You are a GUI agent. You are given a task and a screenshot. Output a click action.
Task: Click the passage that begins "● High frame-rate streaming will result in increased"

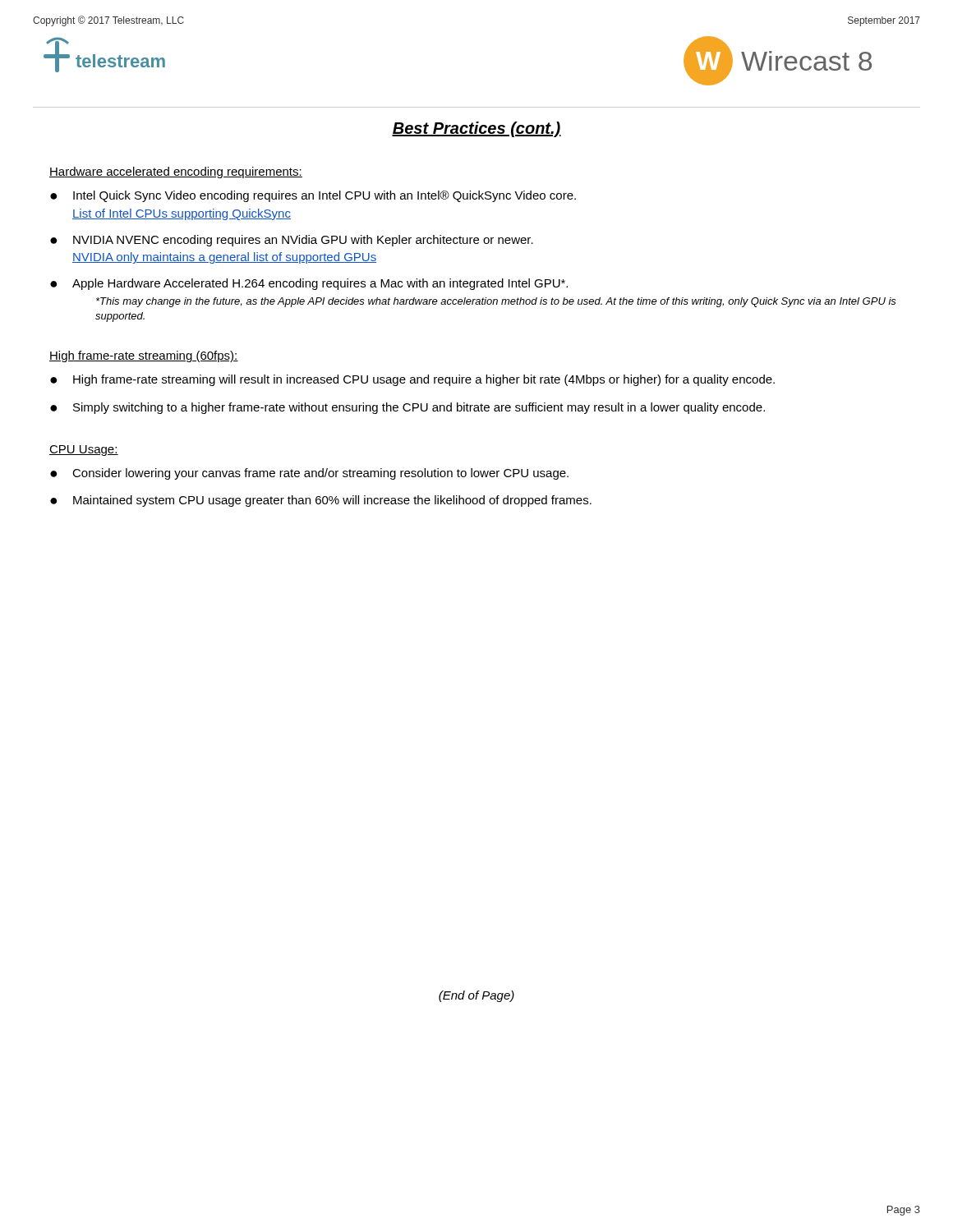click(476, 380)
